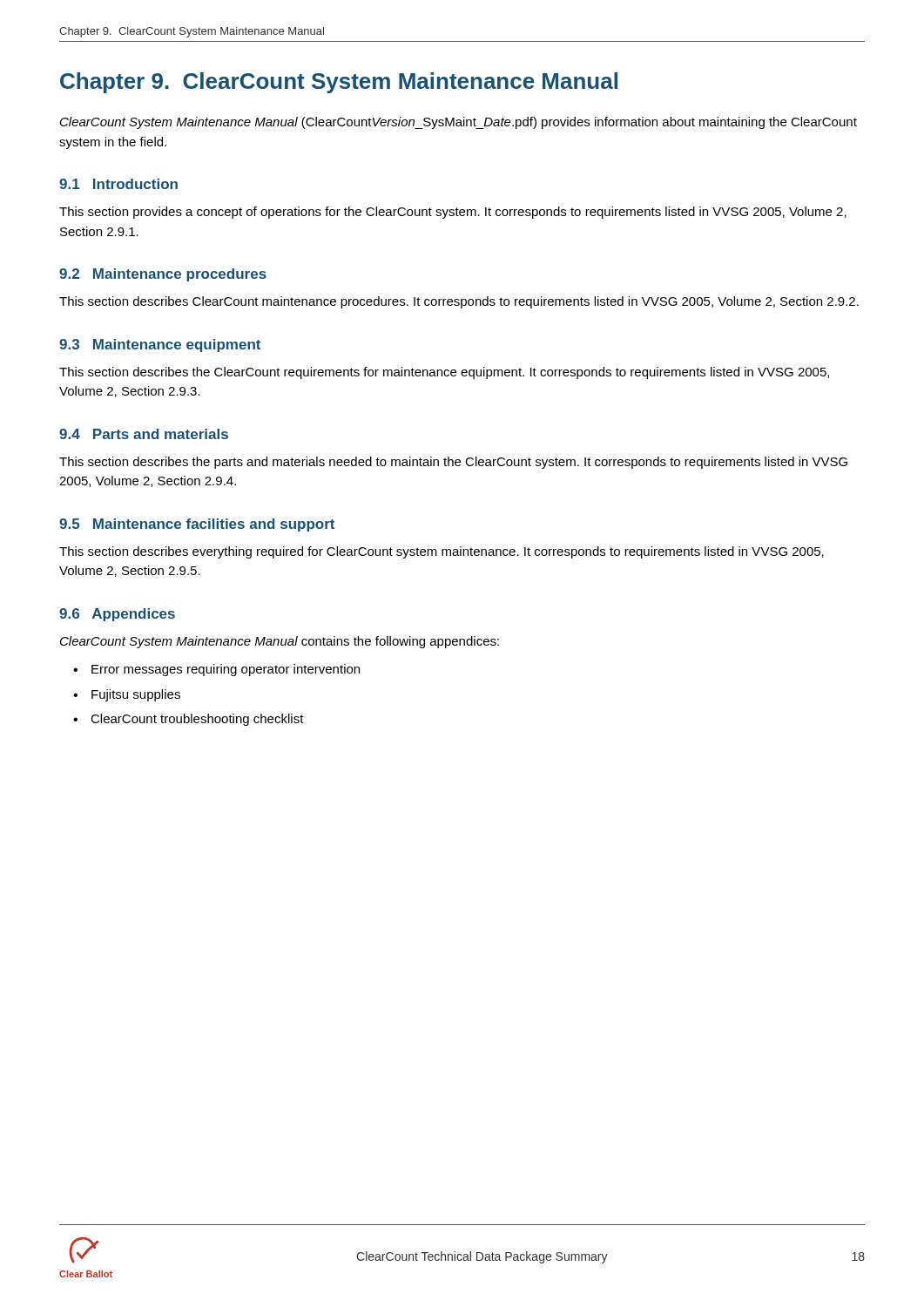Click on the element starting "Fujitsu supplies"
The width and height of the screenshot is (924, 1307).
click(x=136, y=694)
